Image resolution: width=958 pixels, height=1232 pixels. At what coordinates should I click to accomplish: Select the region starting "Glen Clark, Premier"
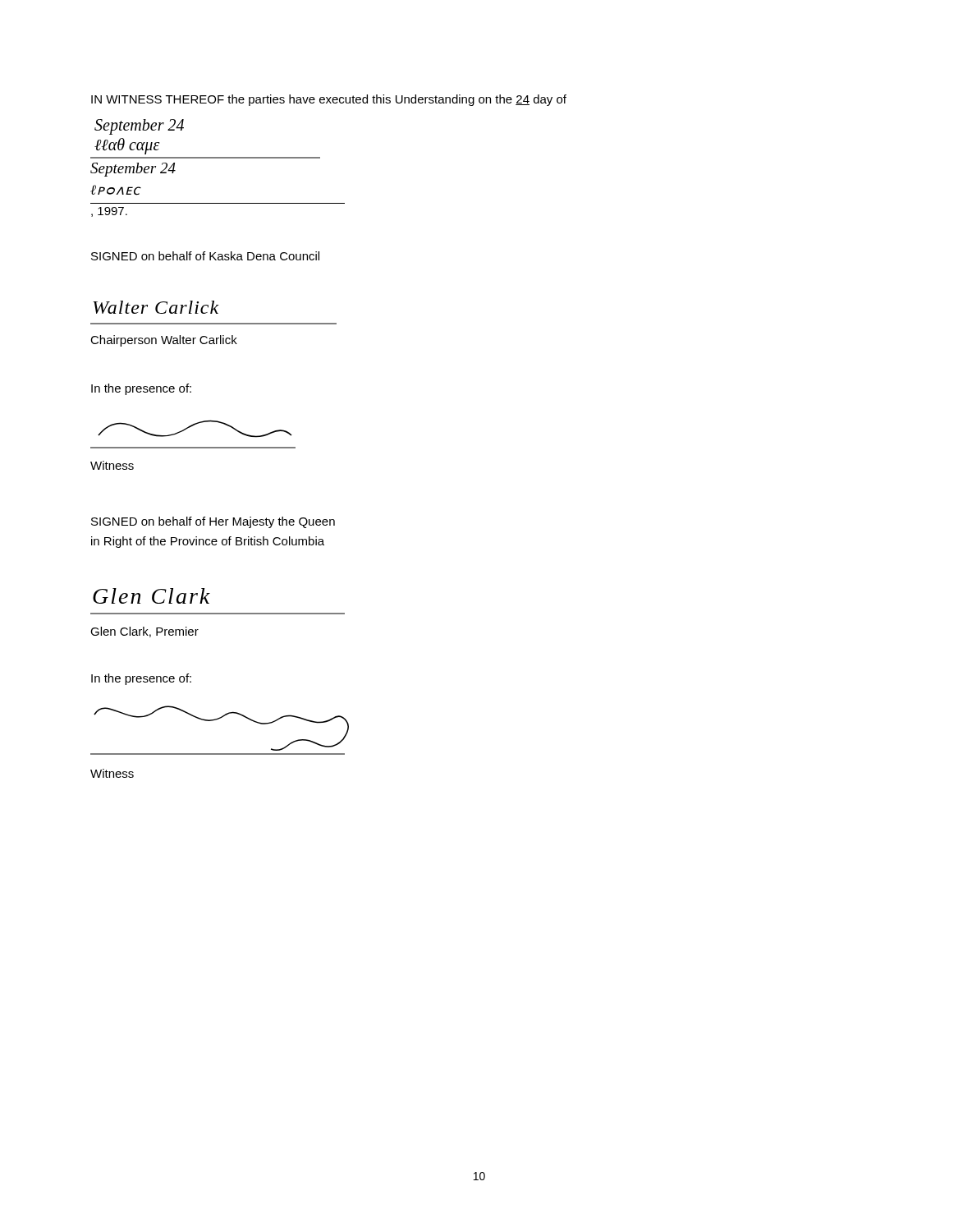[x=144, y=631]
